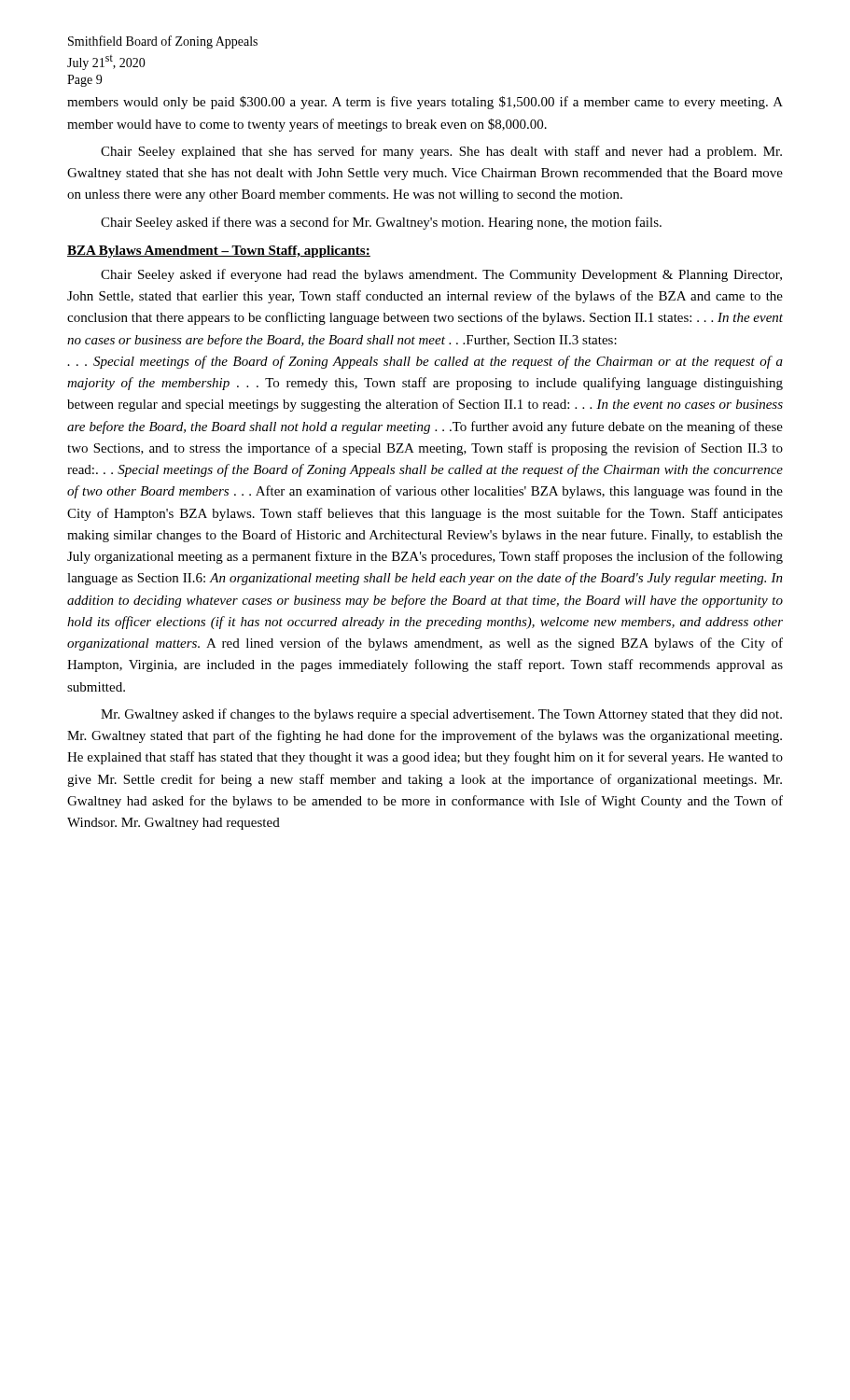850x1400 pixels.
Task: Click the passage that begins "Chair Seeley explained that she has"
Action: 425,173
